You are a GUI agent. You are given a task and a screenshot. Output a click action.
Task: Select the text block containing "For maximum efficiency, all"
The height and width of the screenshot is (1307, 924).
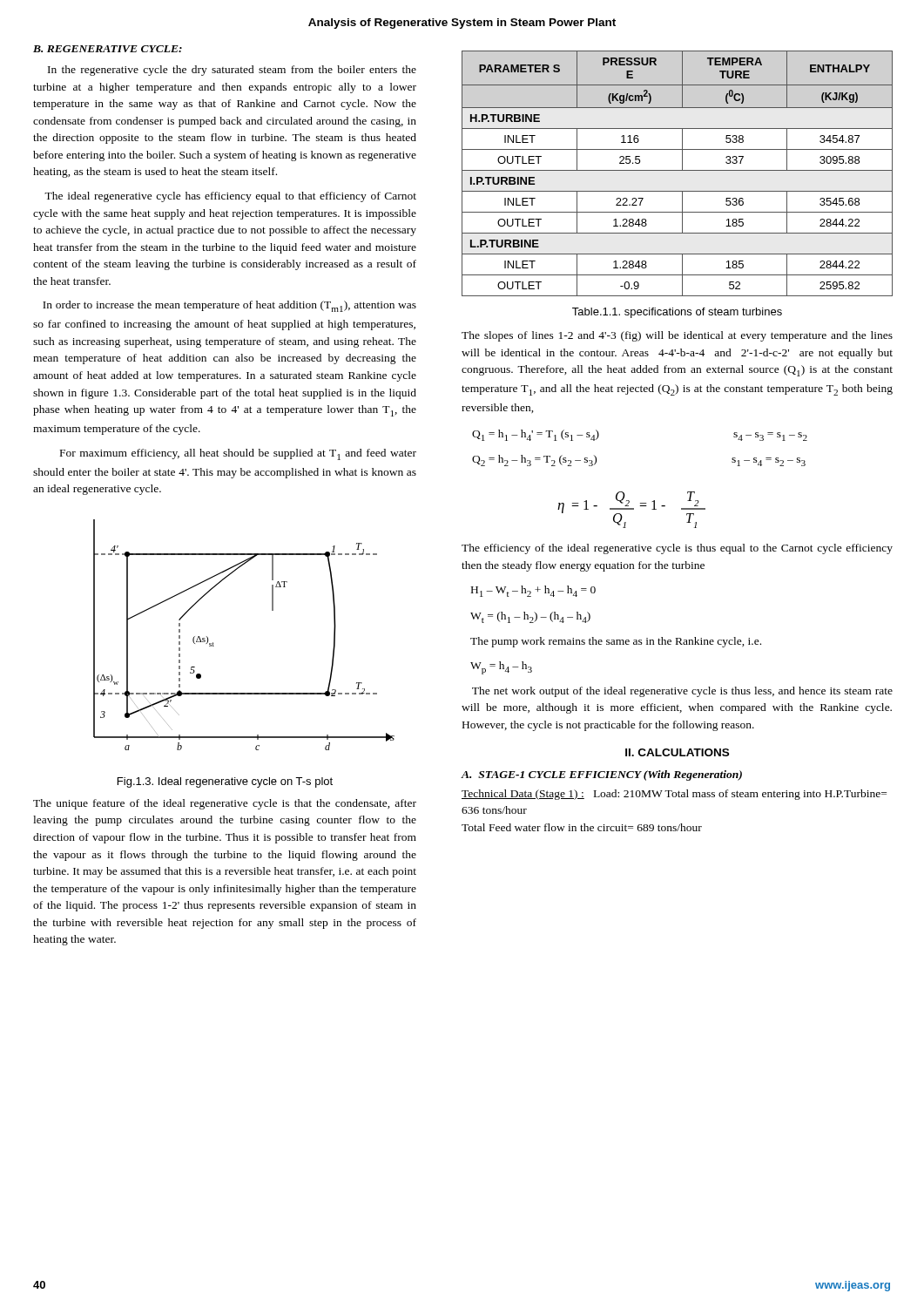coord(225,470)
